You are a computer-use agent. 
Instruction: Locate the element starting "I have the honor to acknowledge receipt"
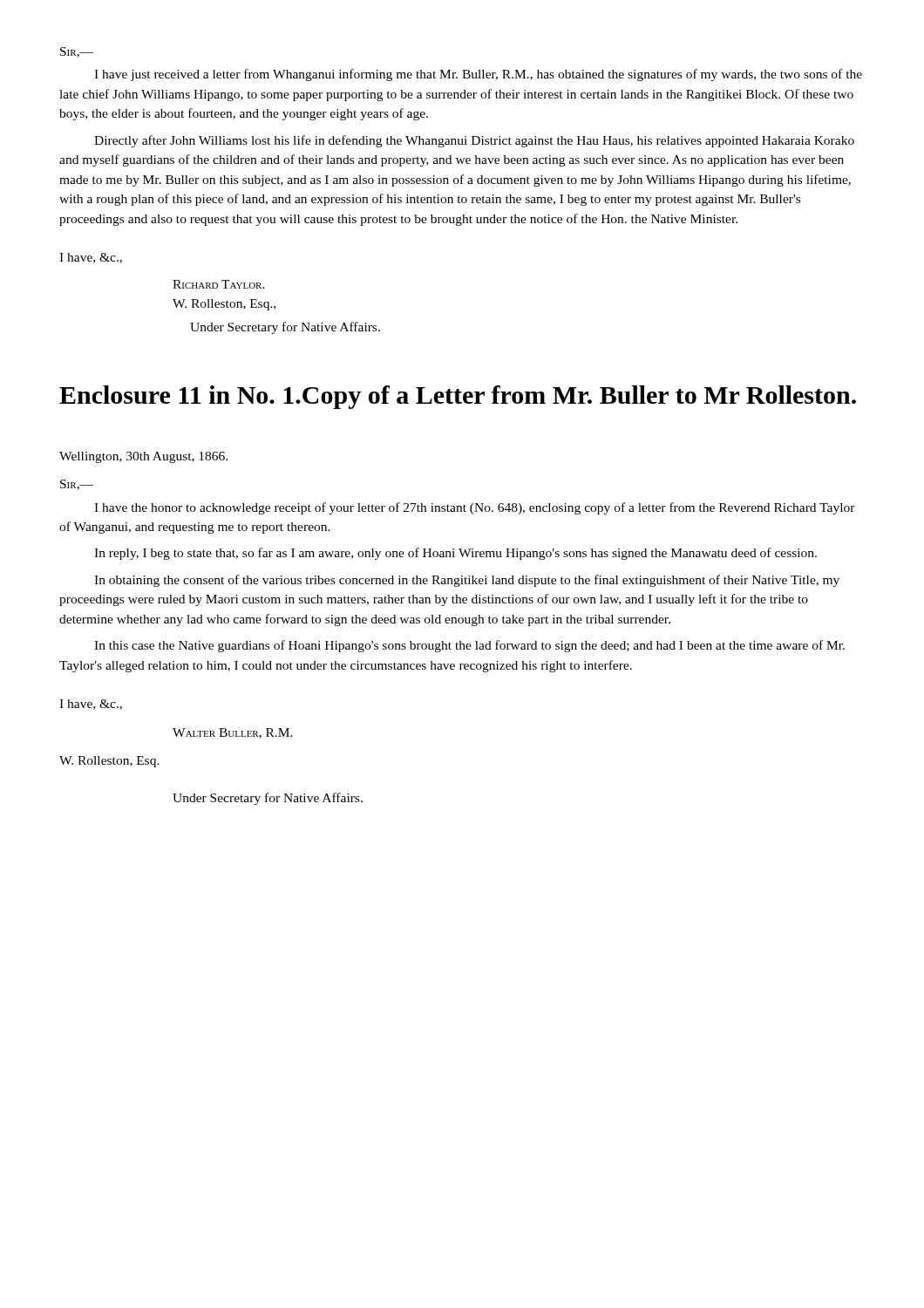(462, 517)
